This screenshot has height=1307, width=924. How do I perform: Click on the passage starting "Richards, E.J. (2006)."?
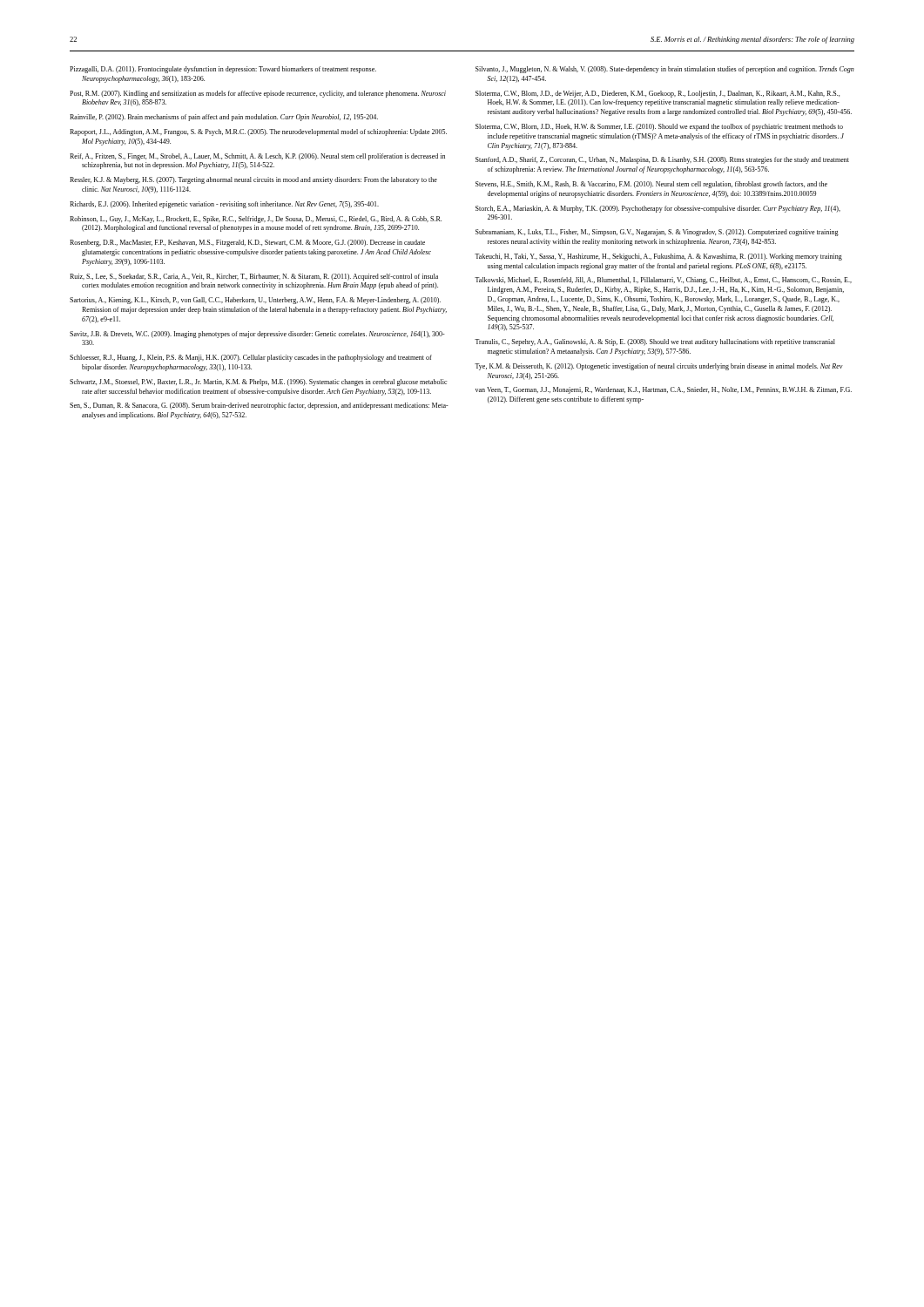tap(224, 204)
